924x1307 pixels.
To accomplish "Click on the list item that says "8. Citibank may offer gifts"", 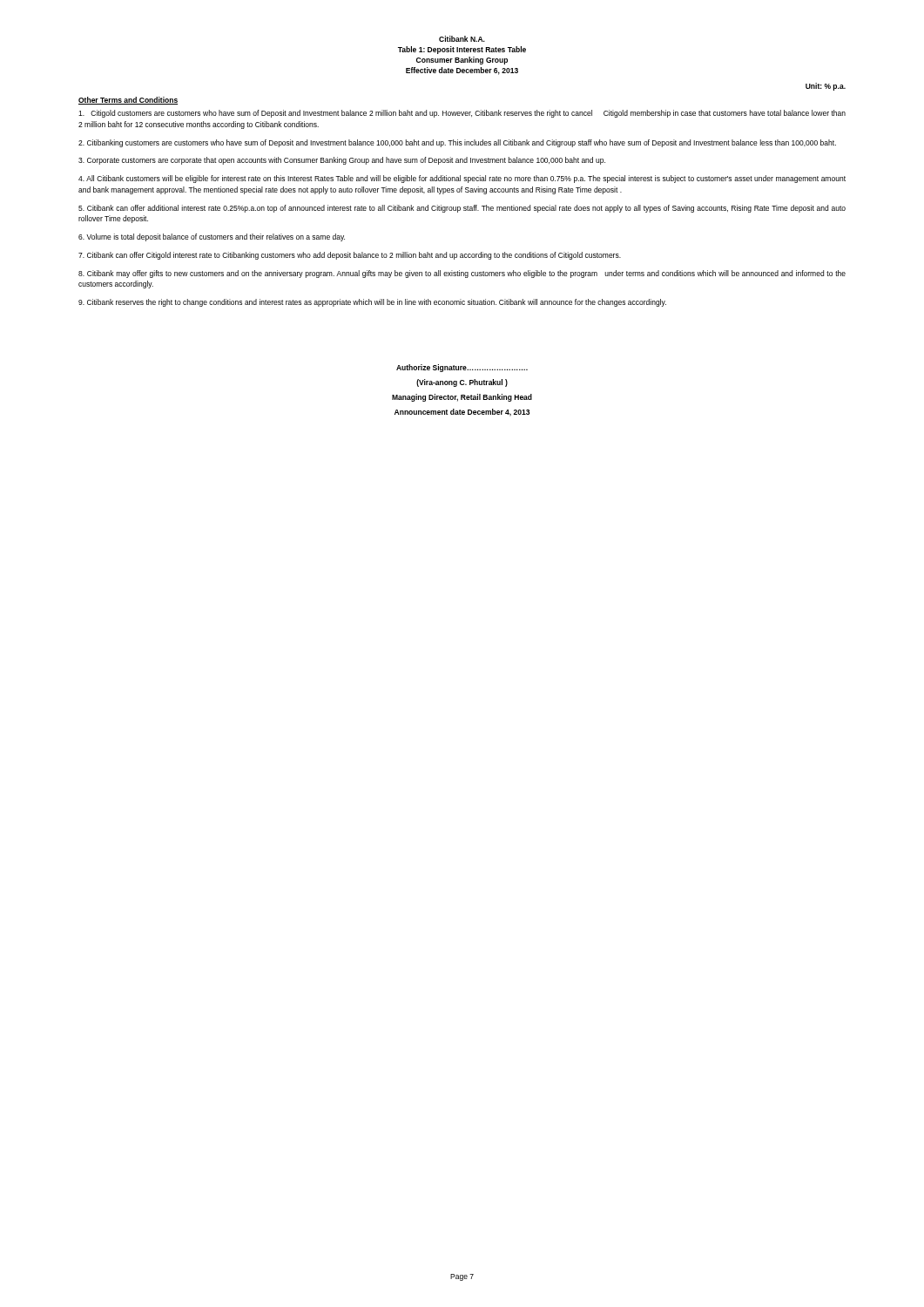I will click(x=462, y=279).
